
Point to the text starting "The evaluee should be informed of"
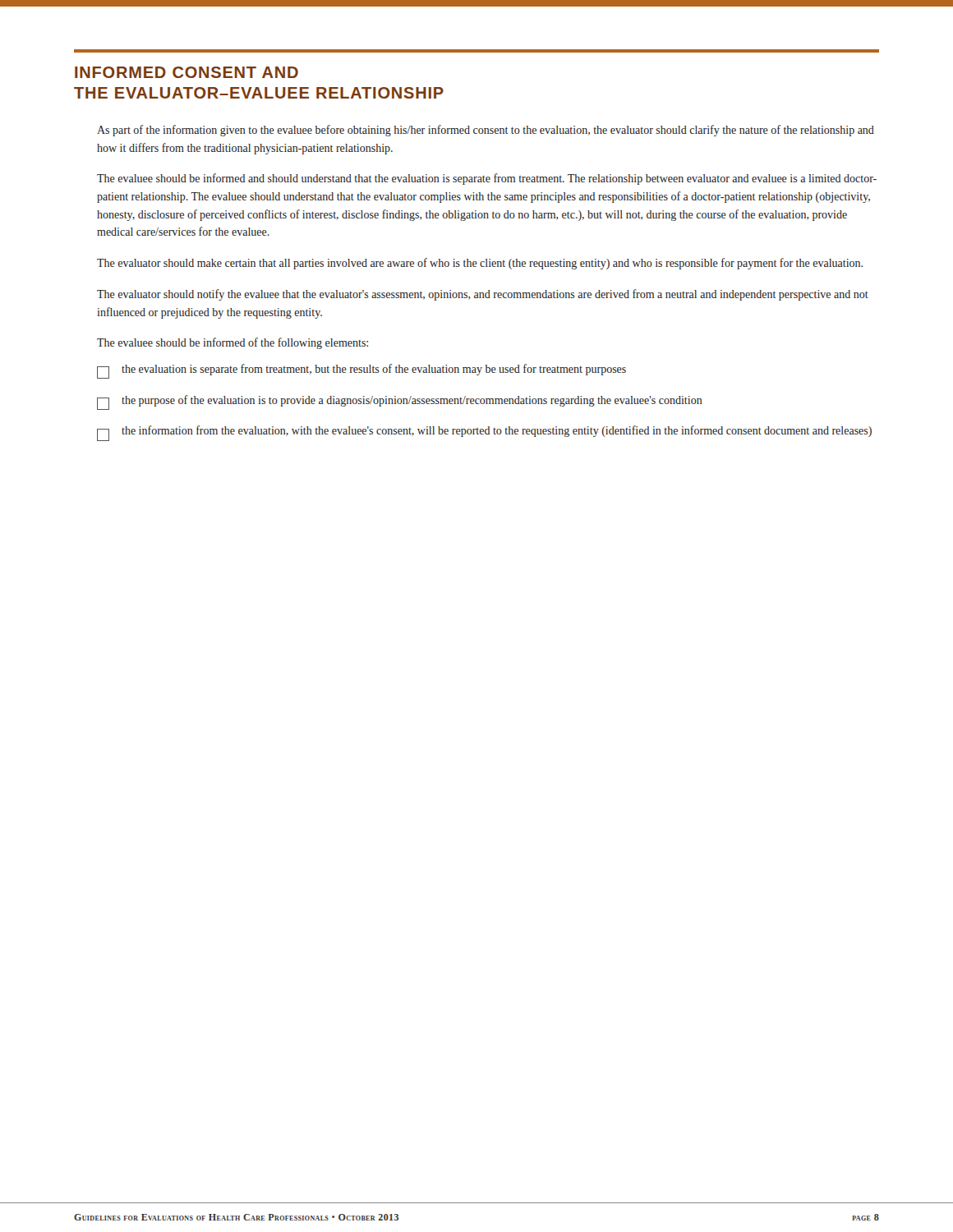pos(233,343)
